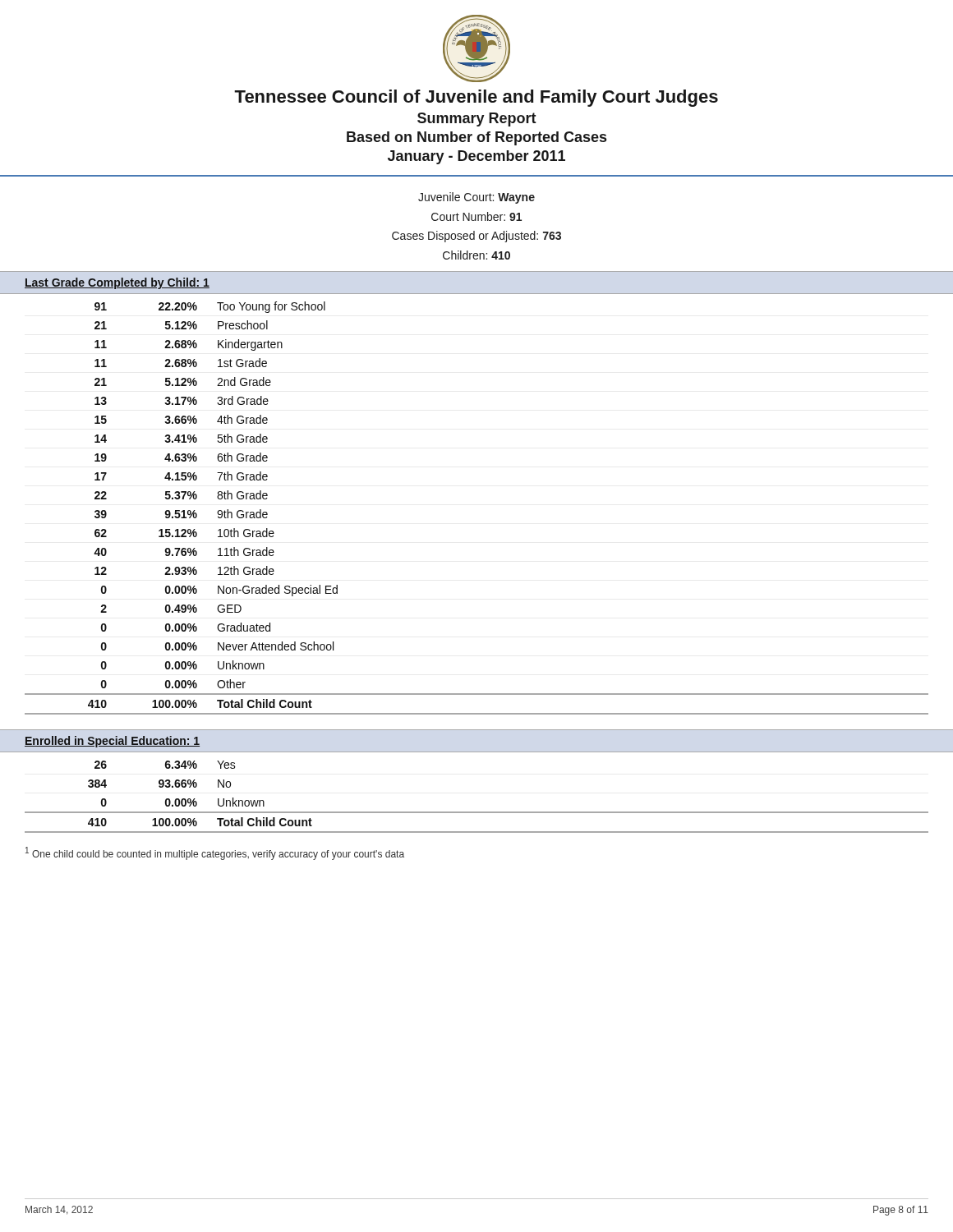This screenshot has height=1232, width=953.
Task: Locate the block of text that opens with "1 One child could be"
Action: (x=214, y=853)
